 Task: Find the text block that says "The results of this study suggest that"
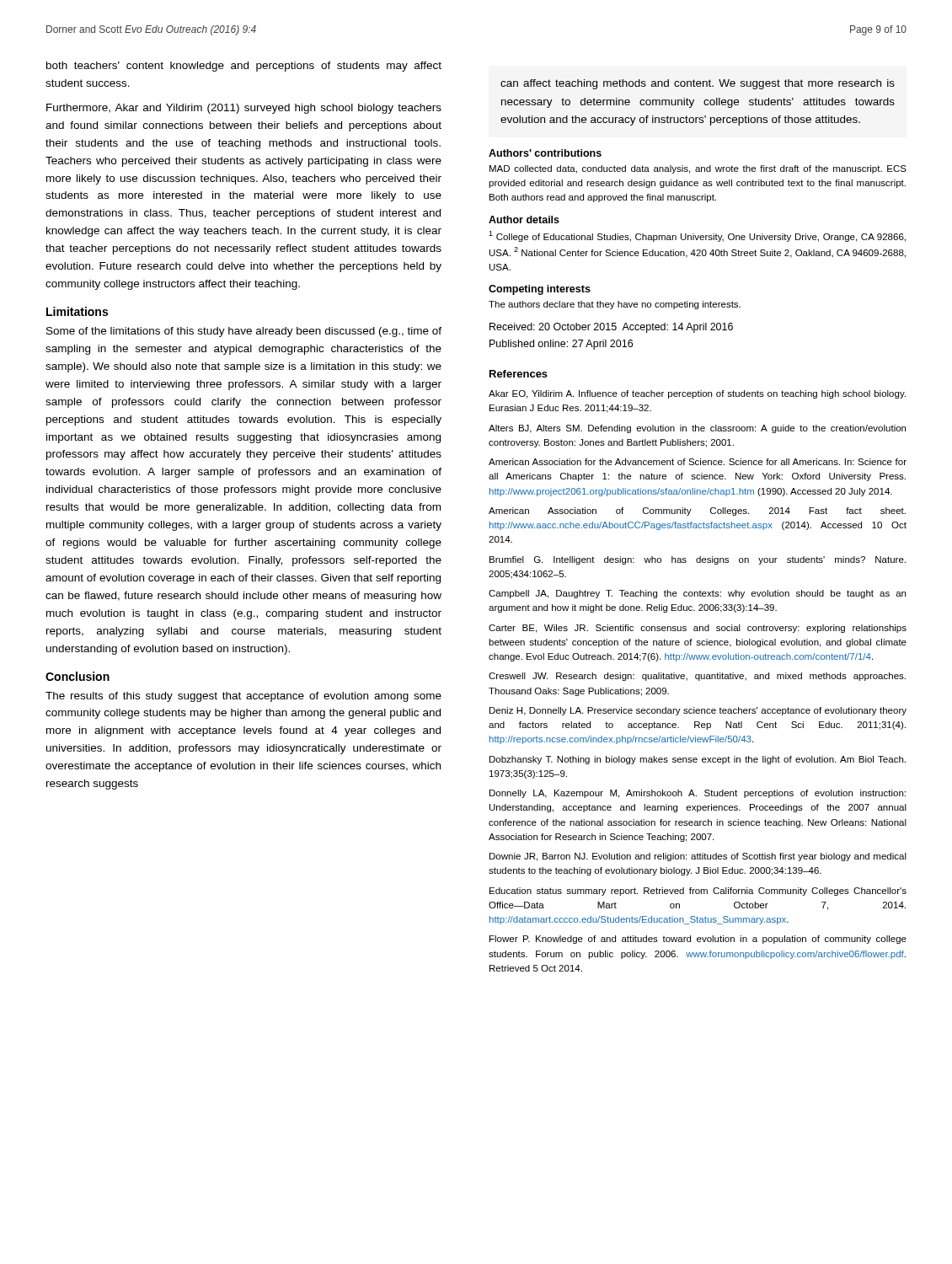pyautogui.click(x=243, y=740)
